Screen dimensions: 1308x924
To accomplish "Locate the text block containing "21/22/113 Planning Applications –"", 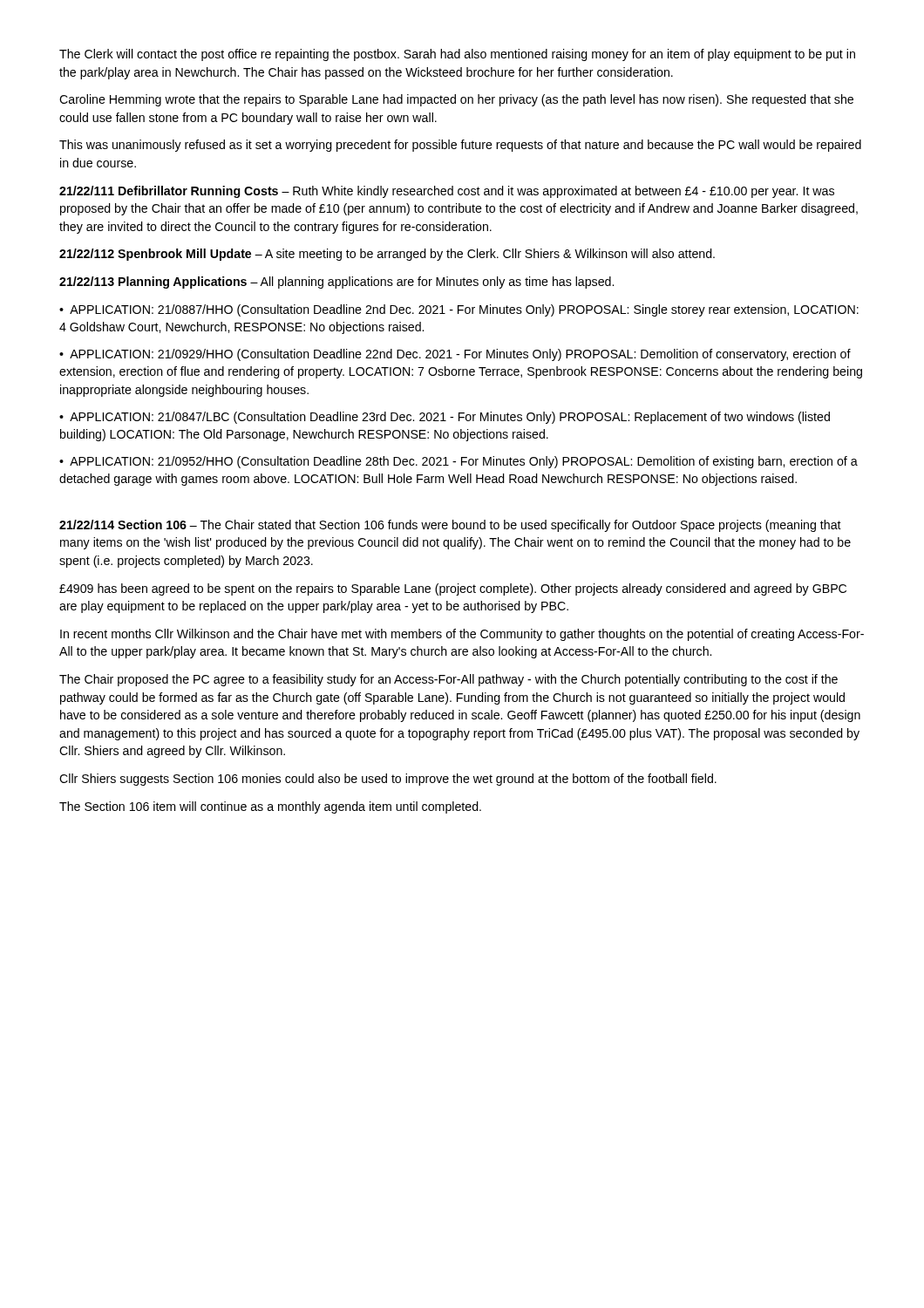I will [337, 282].
